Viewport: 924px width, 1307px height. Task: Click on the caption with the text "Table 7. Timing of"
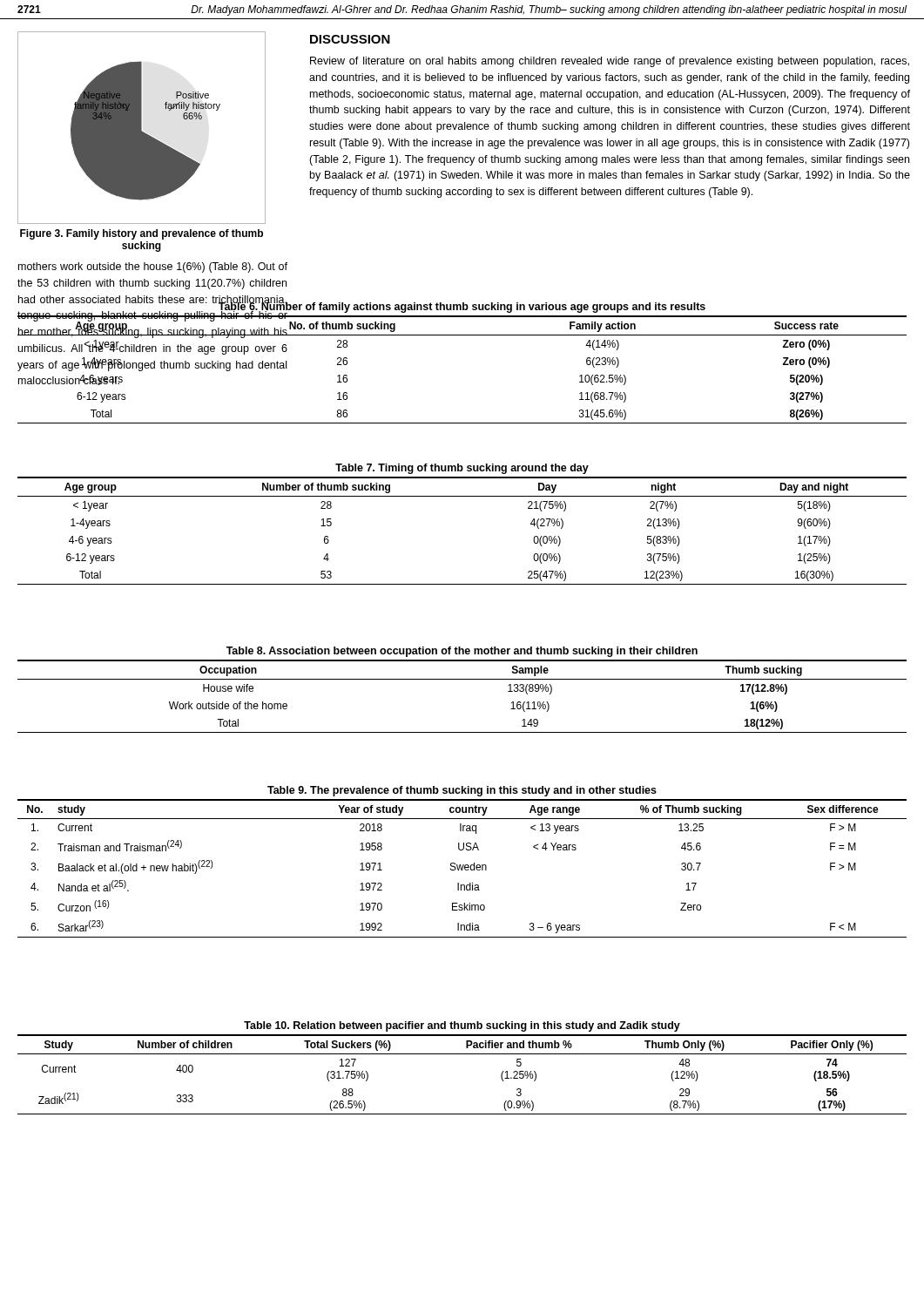point(462,468)
